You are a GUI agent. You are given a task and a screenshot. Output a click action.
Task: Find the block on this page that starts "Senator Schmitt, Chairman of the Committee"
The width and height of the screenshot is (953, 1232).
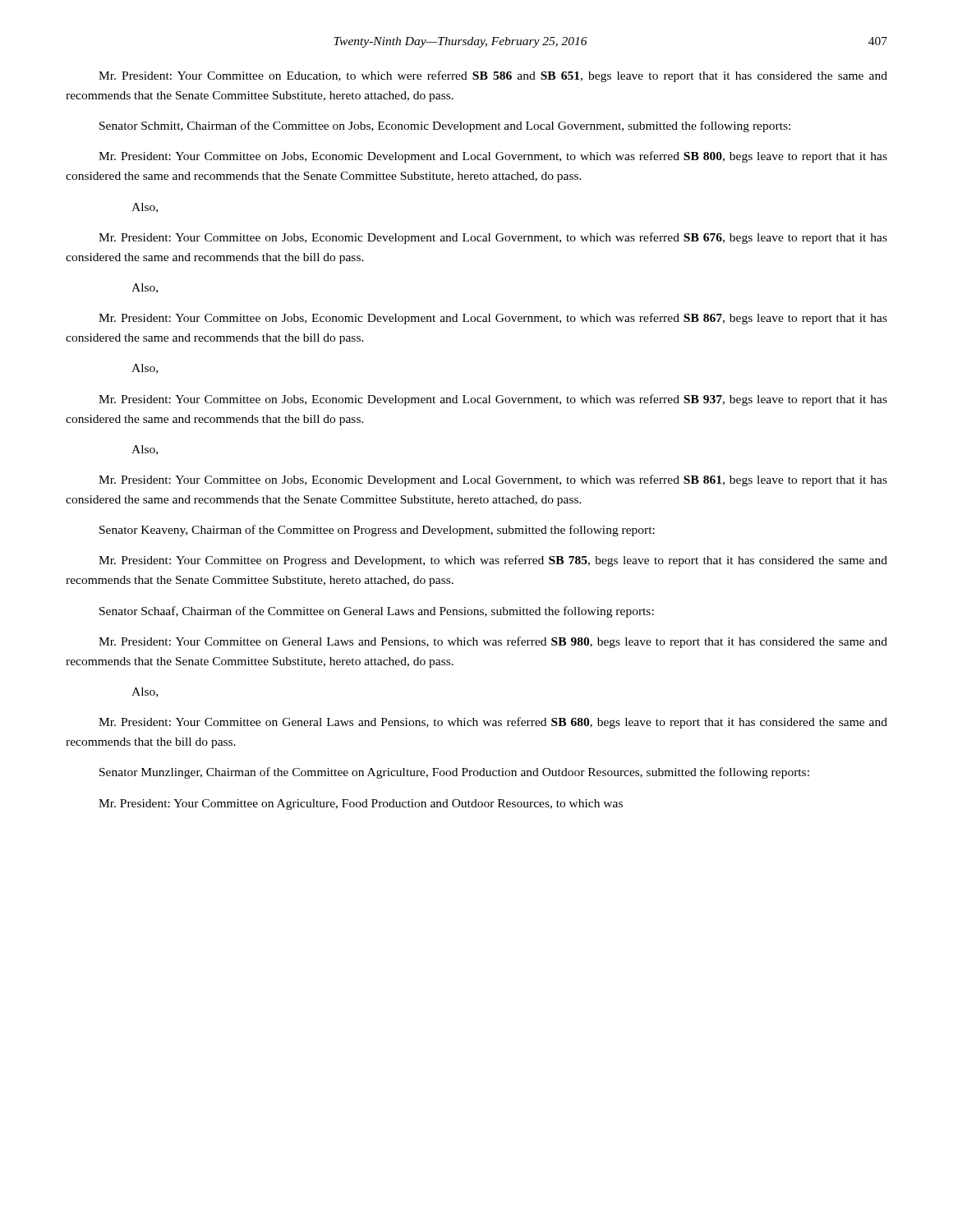[445, 125]
